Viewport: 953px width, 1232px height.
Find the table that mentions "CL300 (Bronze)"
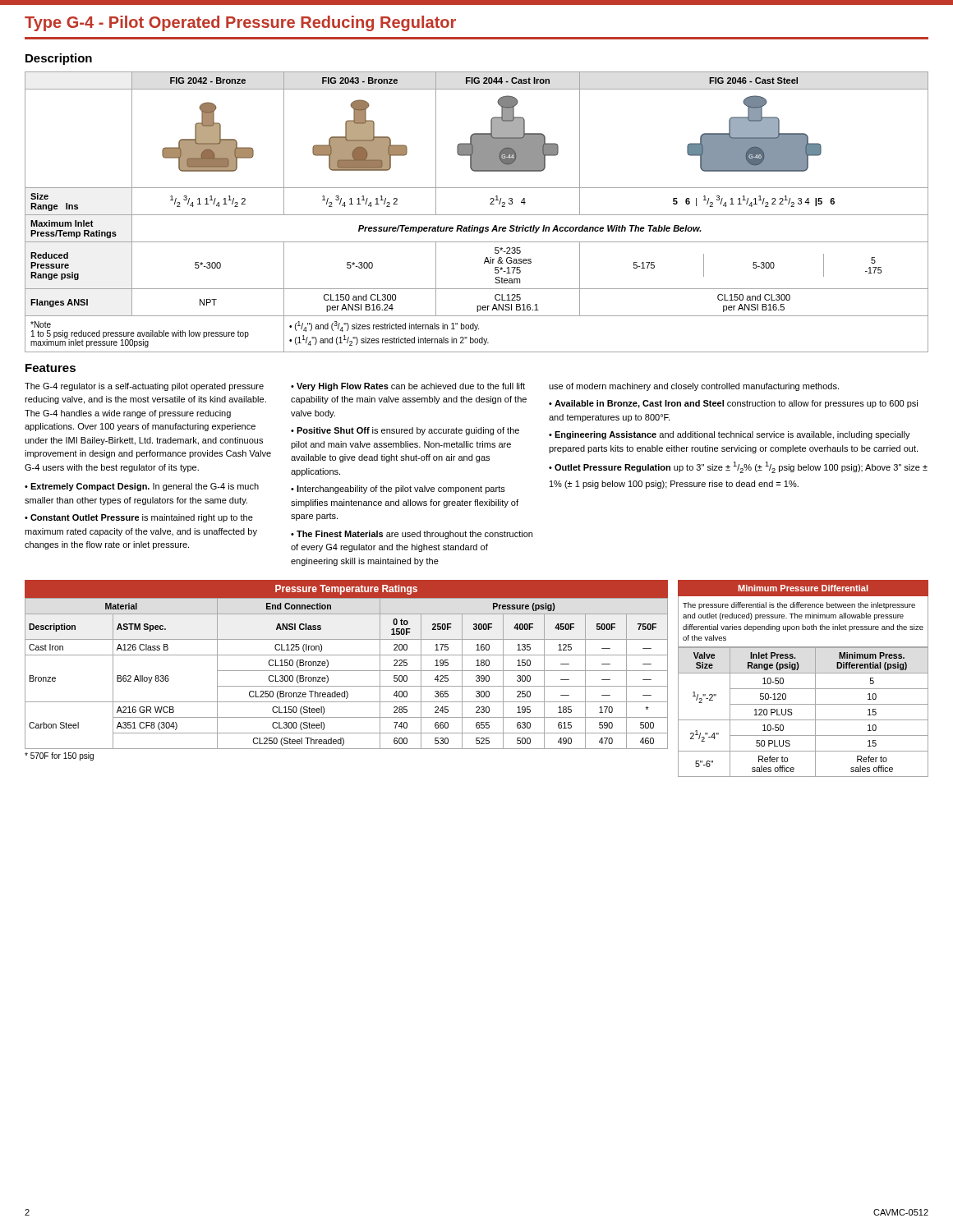(x=346, y=672)
